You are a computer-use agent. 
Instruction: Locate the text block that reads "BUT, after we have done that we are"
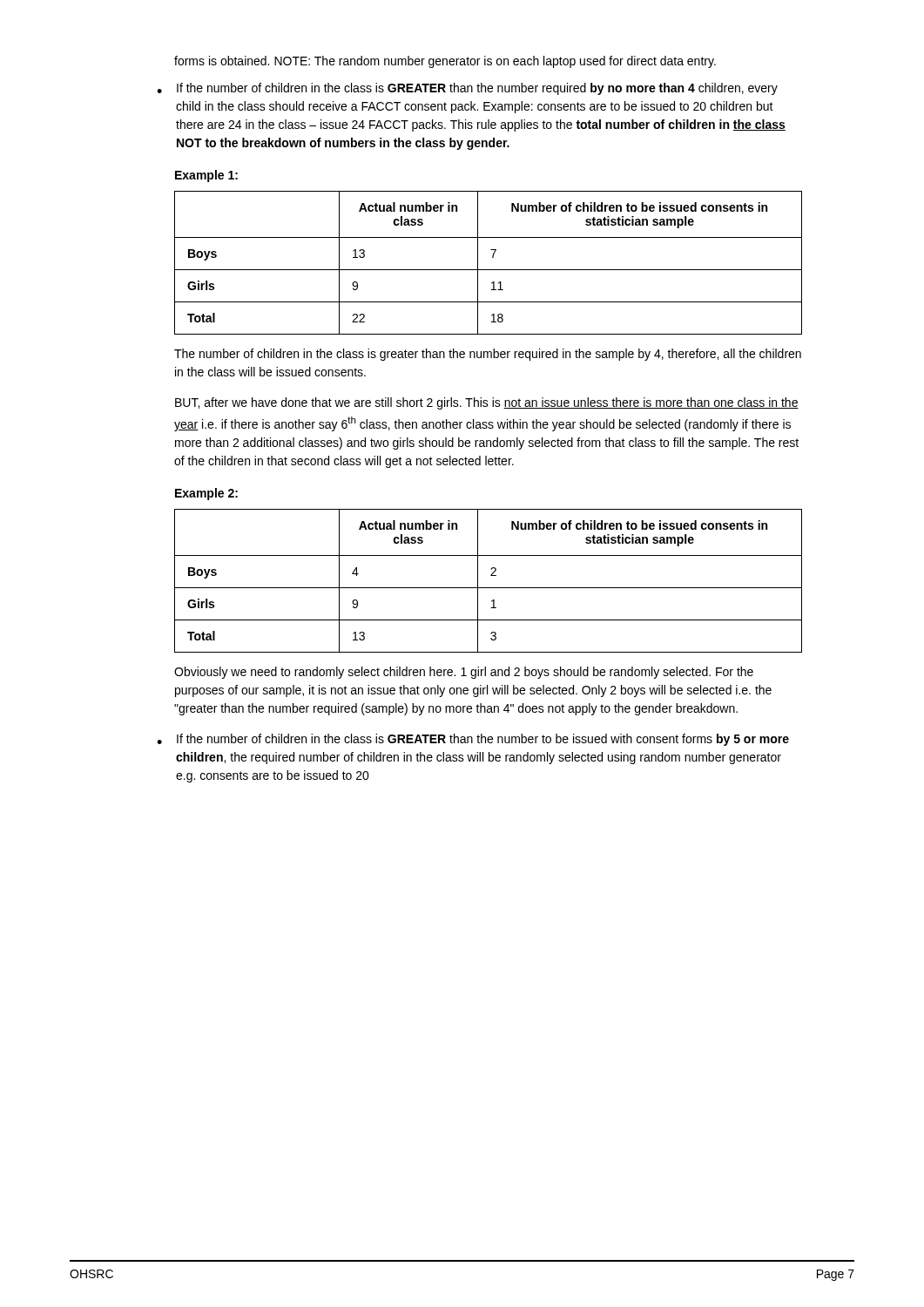[486, 432]
